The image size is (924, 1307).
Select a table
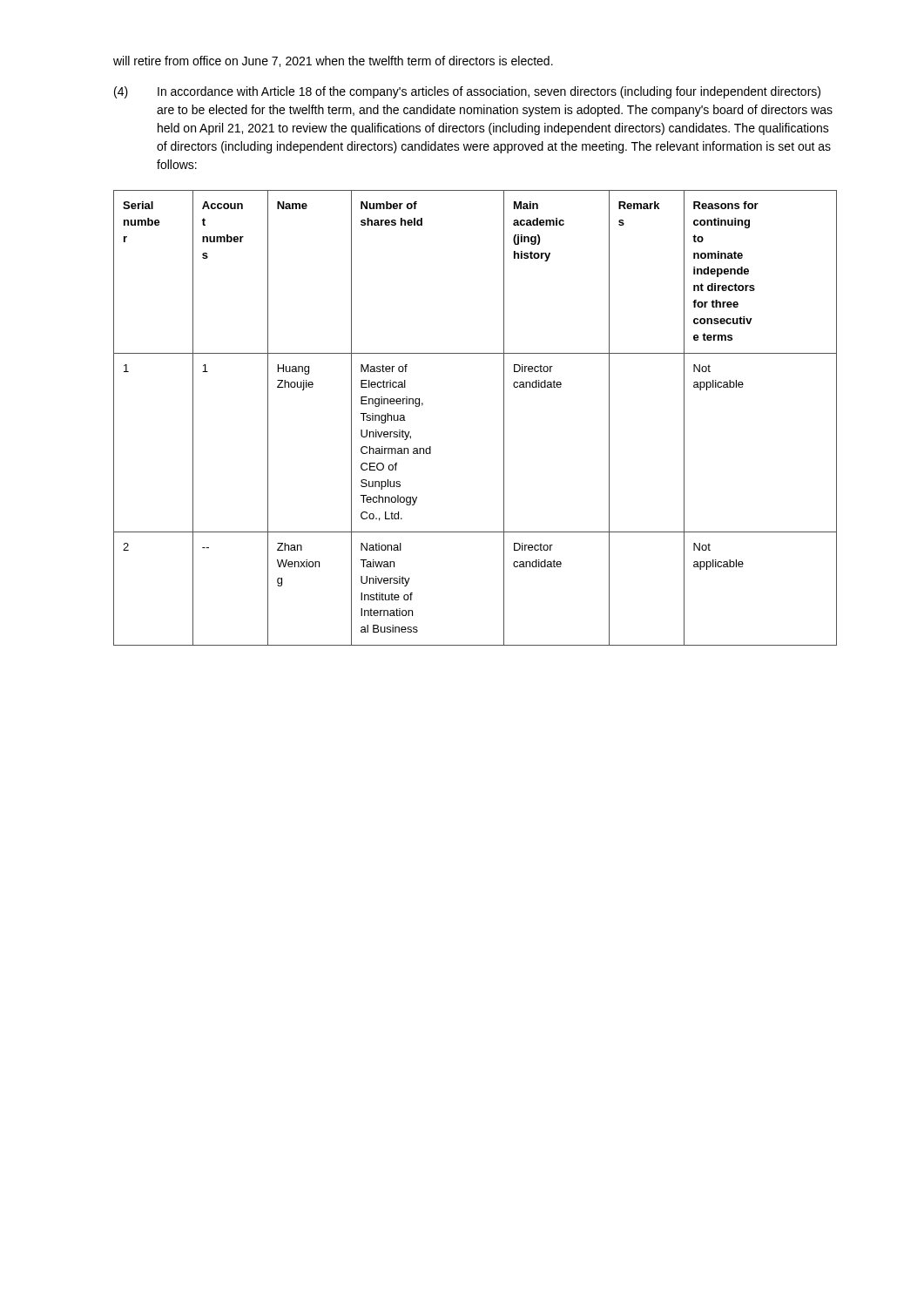tap(475, 418)
